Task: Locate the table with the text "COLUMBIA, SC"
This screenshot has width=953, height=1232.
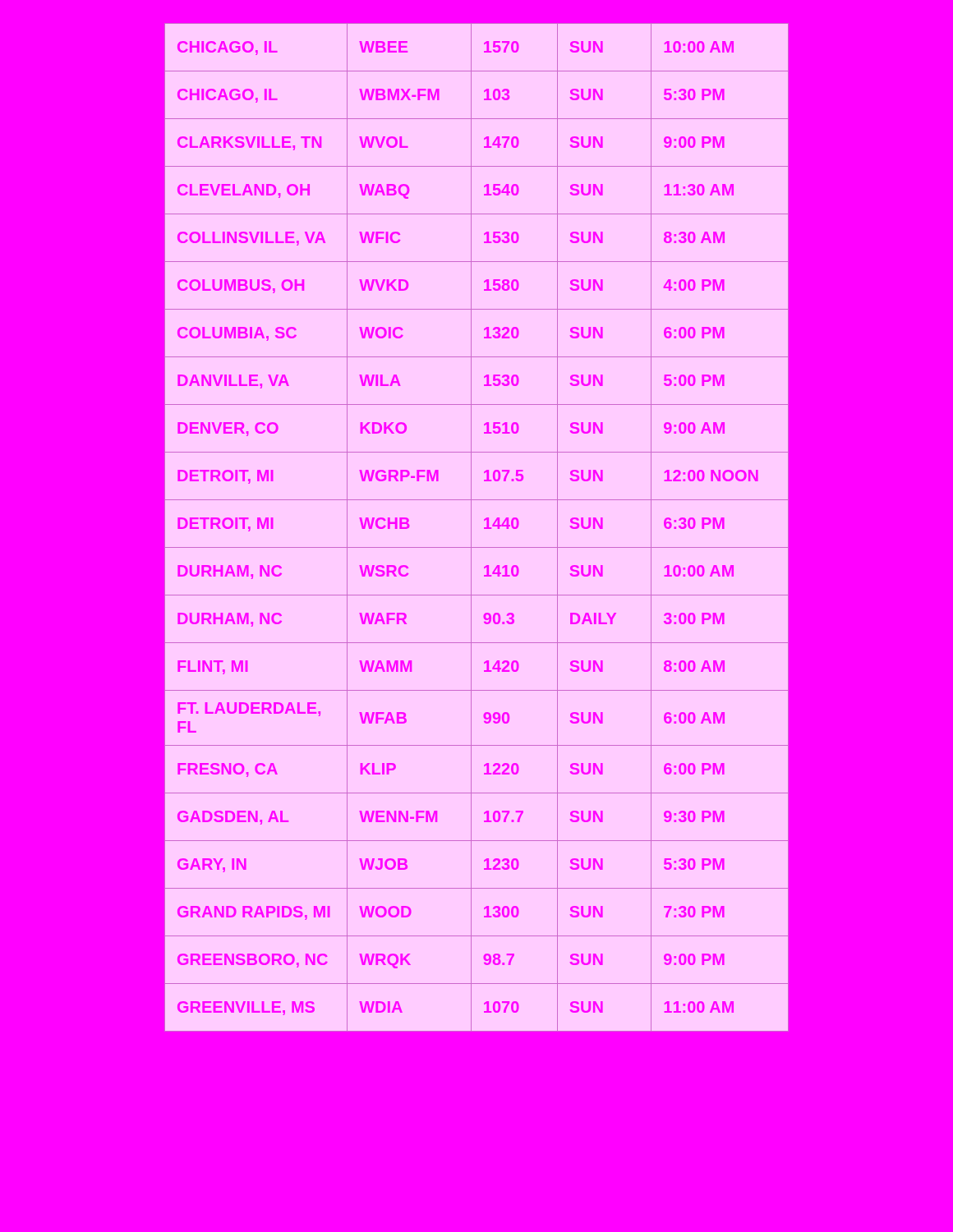Action: 476,527
